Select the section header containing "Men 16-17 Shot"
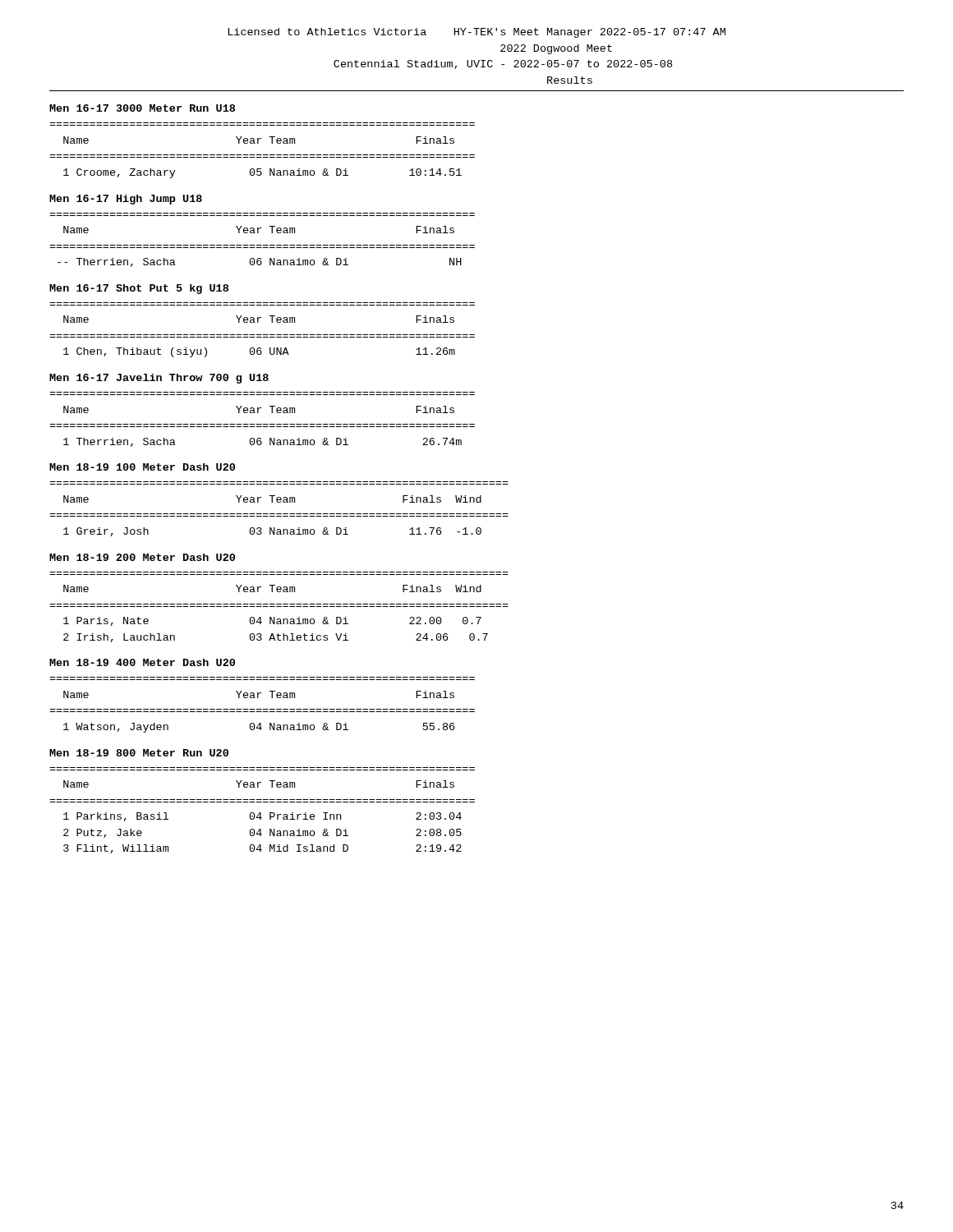953x1232 pixels. (139, 289)
